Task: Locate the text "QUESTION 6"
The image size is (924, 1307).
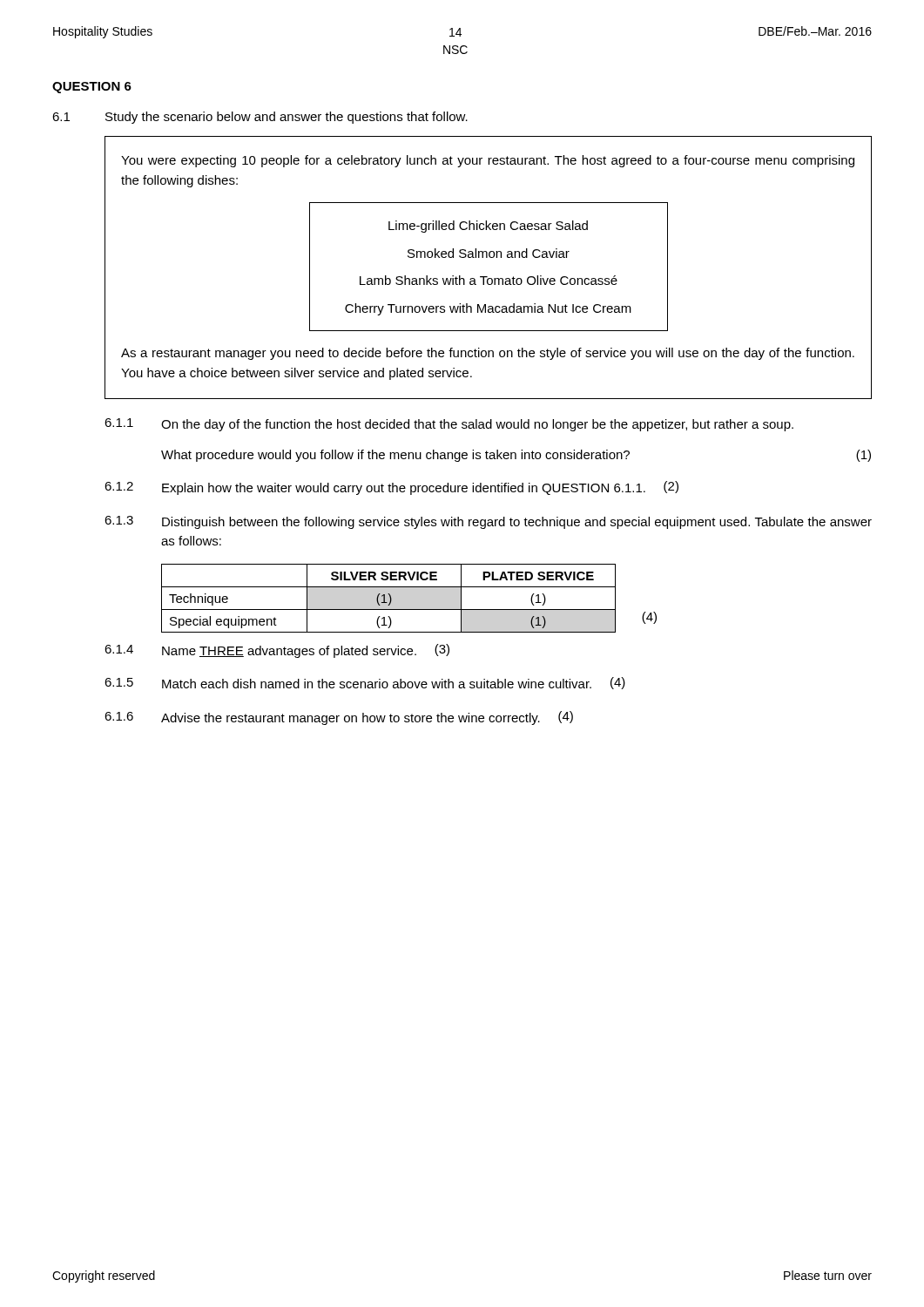Action: pyautogui.click(x=92, y=86)
